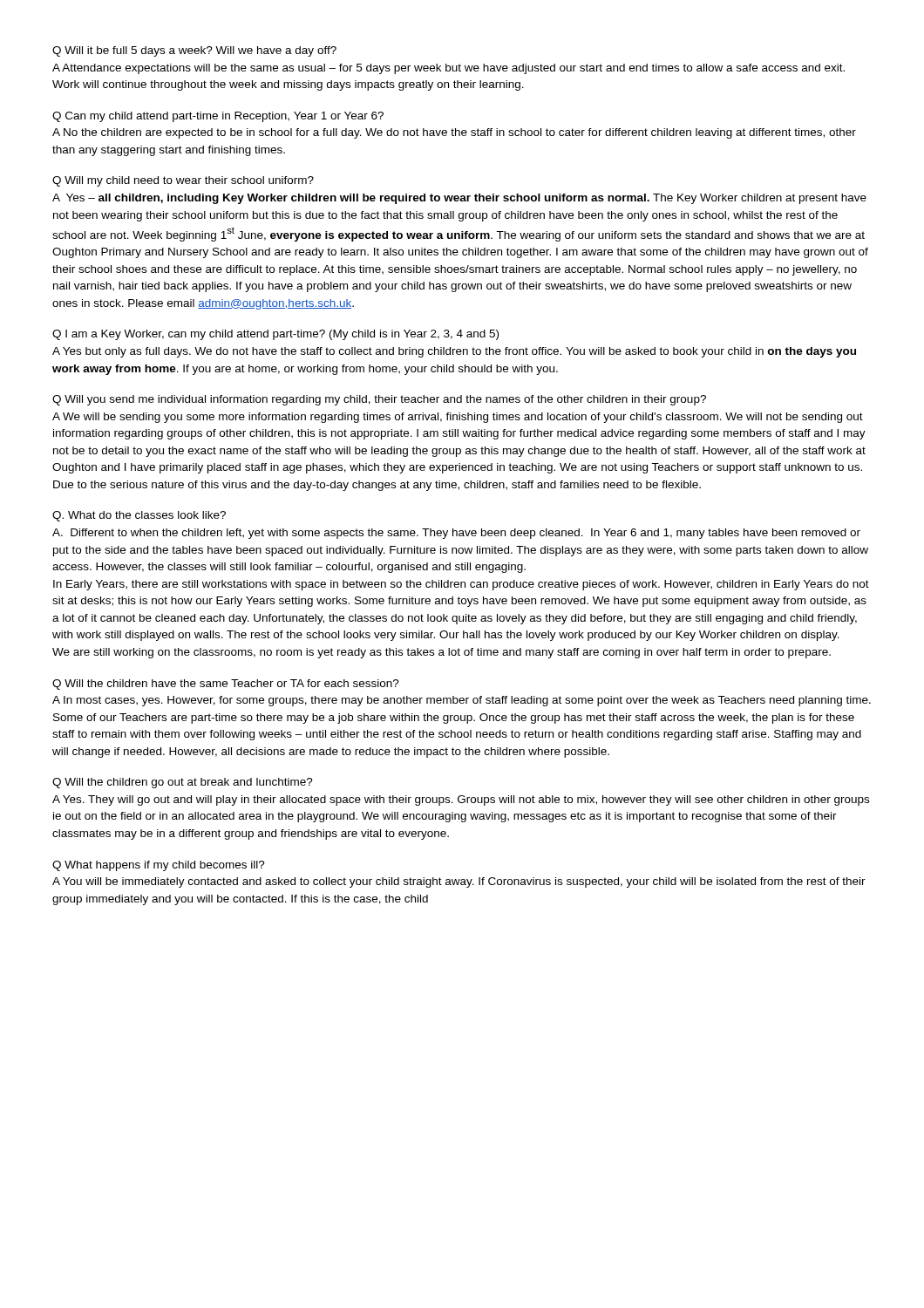Screen dimensions: 1308x924
Task: Locate the block of text that opens with "Q I am"
Action: (462, 351)
